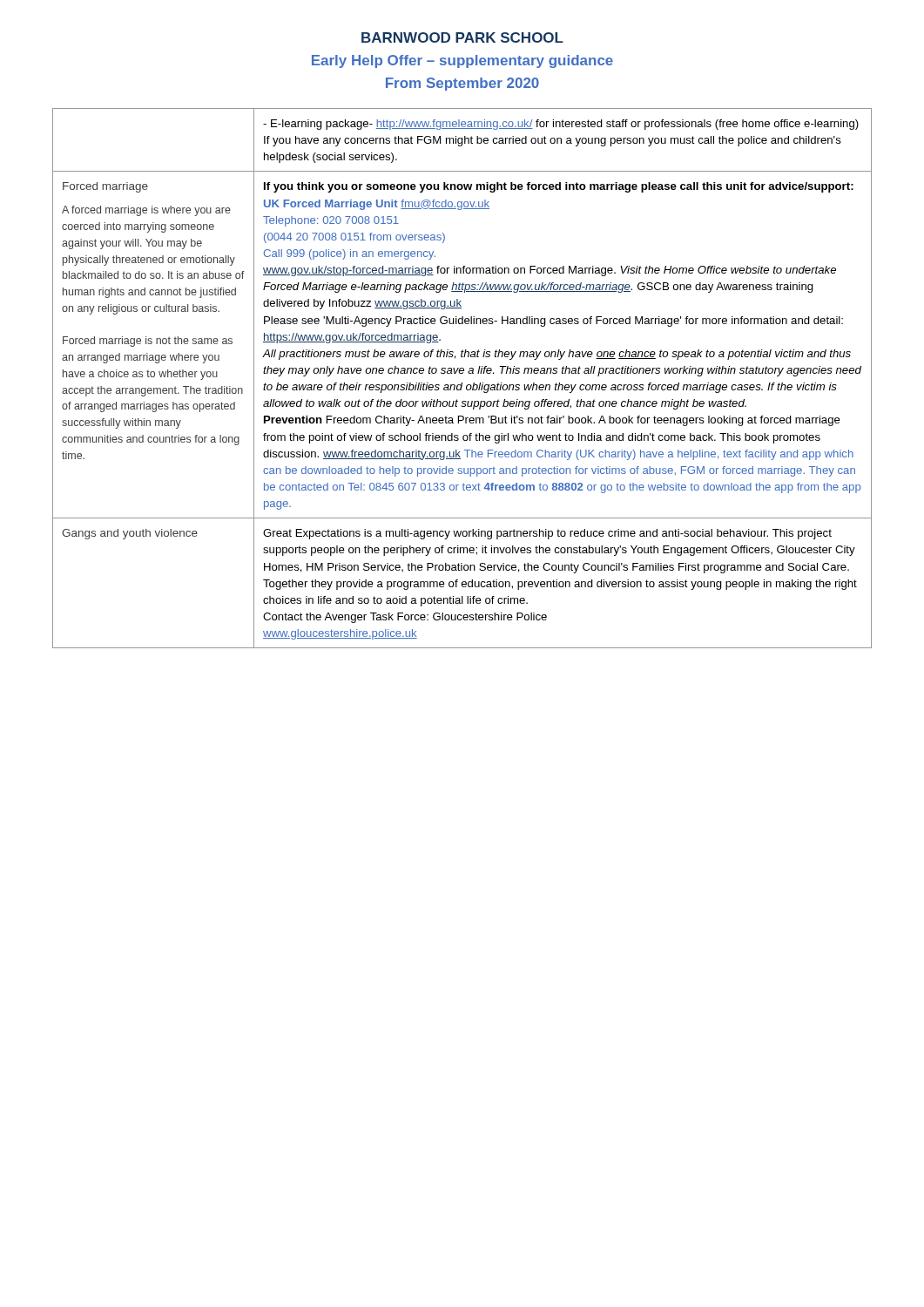Navigate to the block starting "BARNWOOD PARK SCHOOL"
The height and width of the screenshot is (1307, 924).
(462, 38)
